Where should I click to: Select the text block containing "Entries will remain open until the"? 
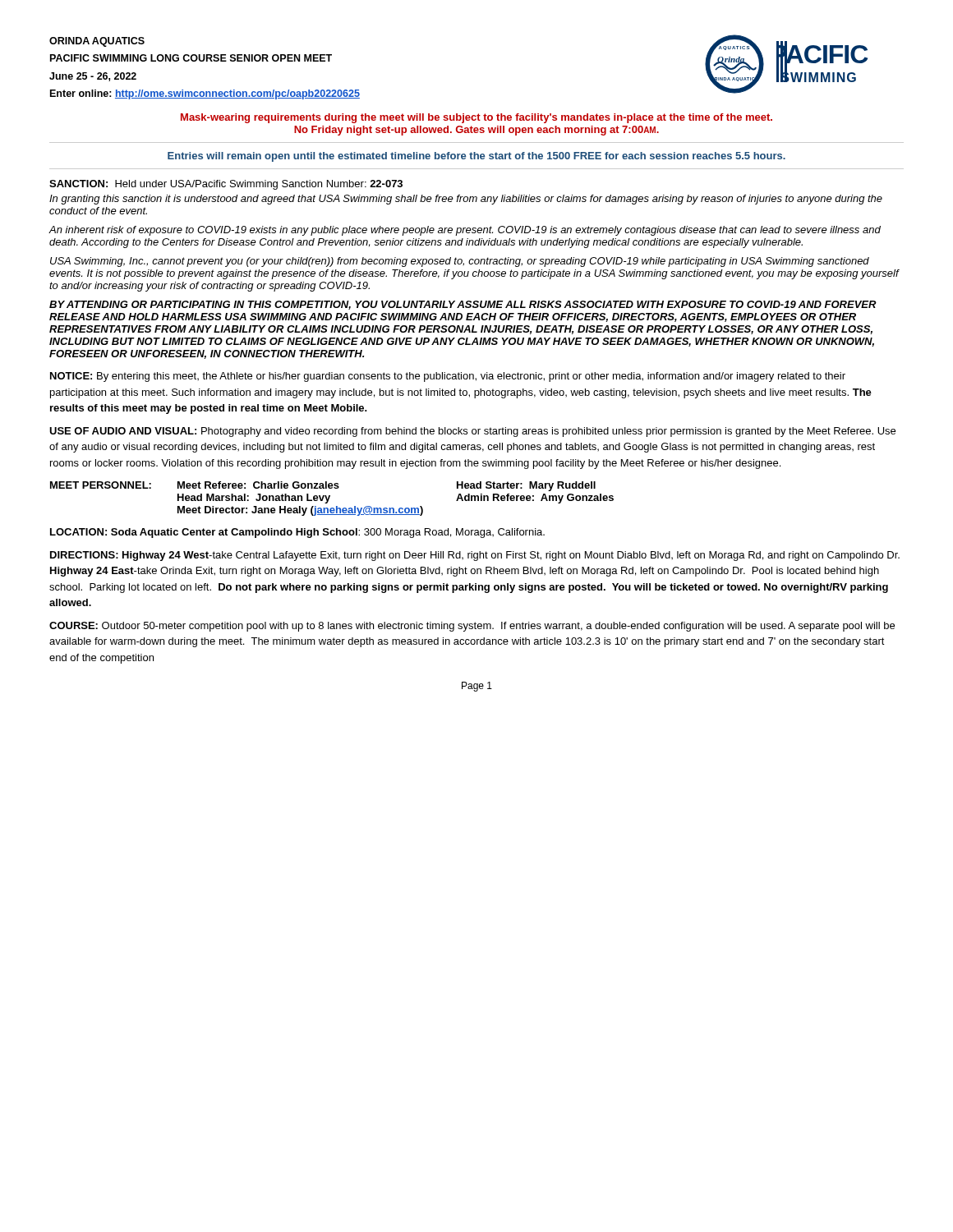[x=476, y=156]
